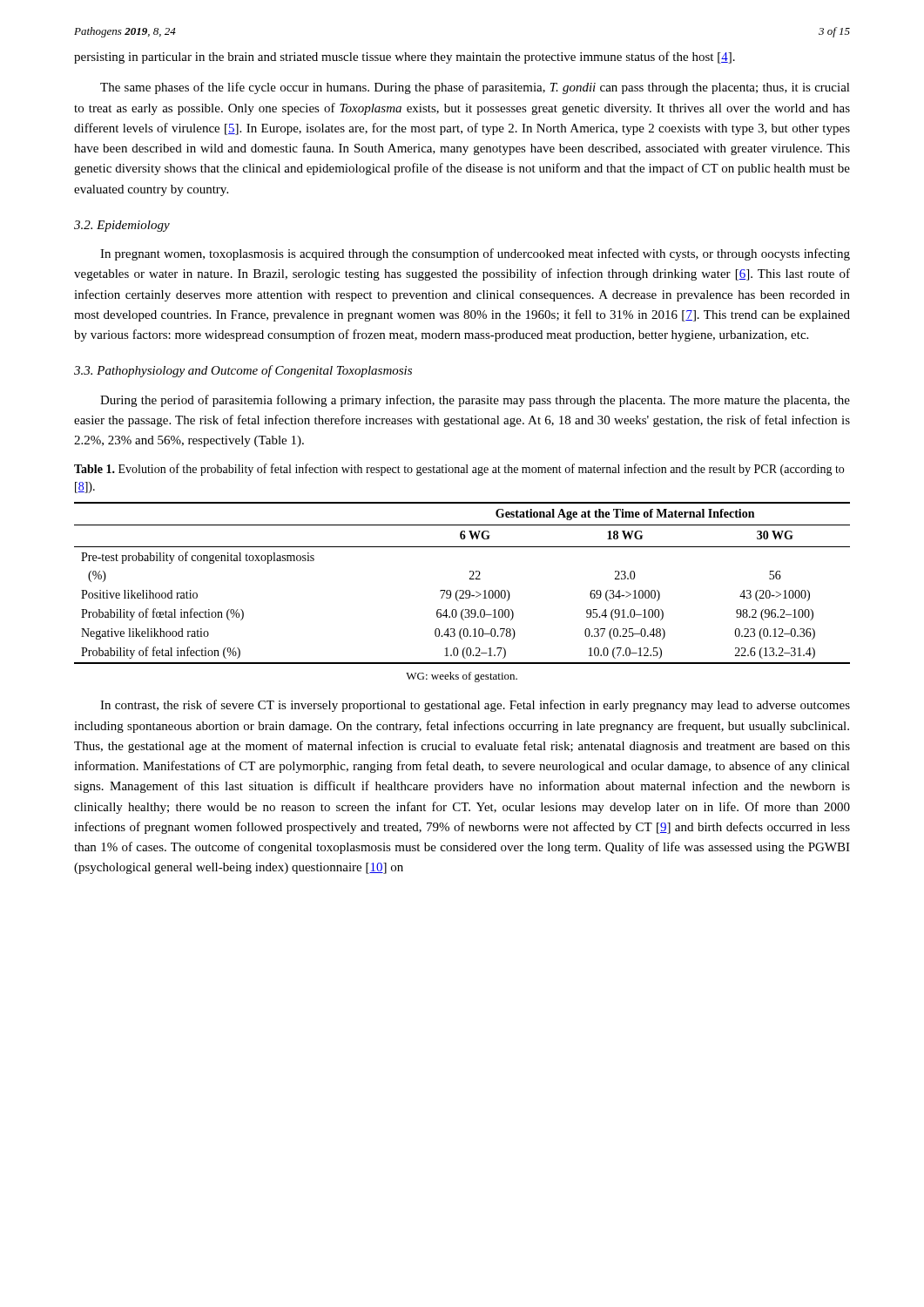This screenshot has height=1307, width=924.
Task: Click on the text block containing "The same phases of the life cycle occur"
Action: (x=462, y=139)
